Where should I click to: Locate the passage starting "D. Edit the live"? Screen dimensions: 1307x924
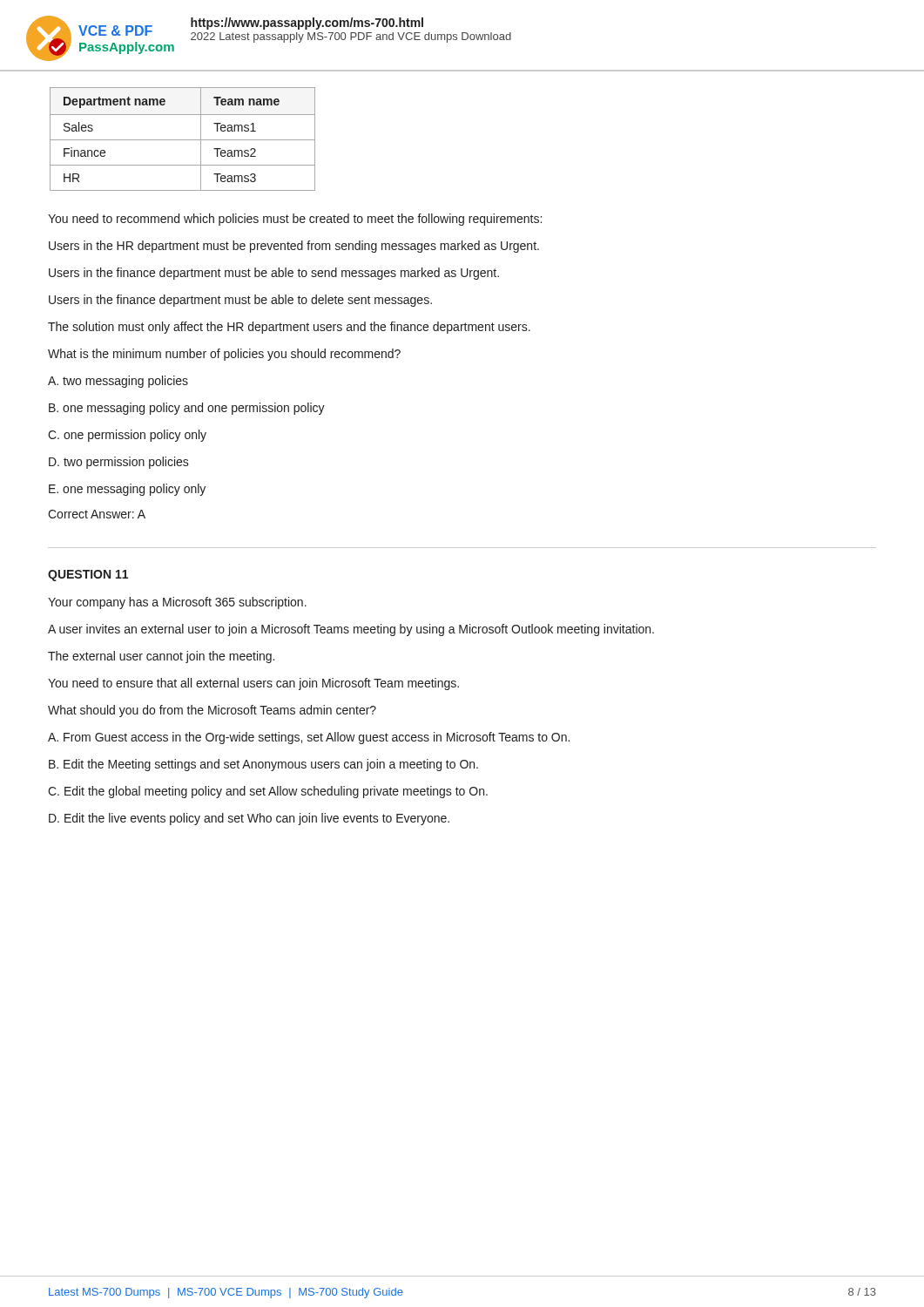coord(249,818)
